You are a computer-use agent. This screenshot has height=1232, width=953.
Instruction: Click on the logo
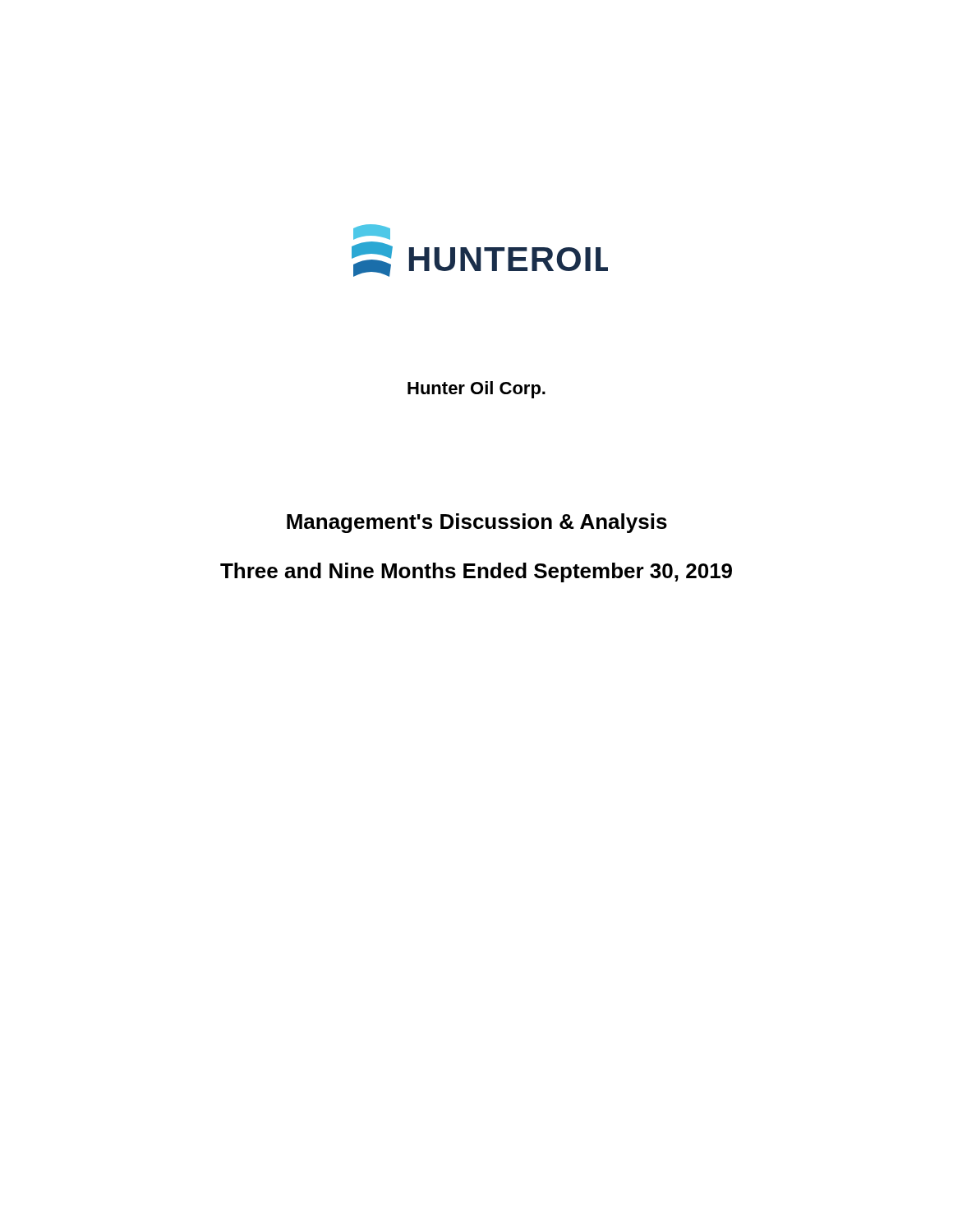coord(476,263)
